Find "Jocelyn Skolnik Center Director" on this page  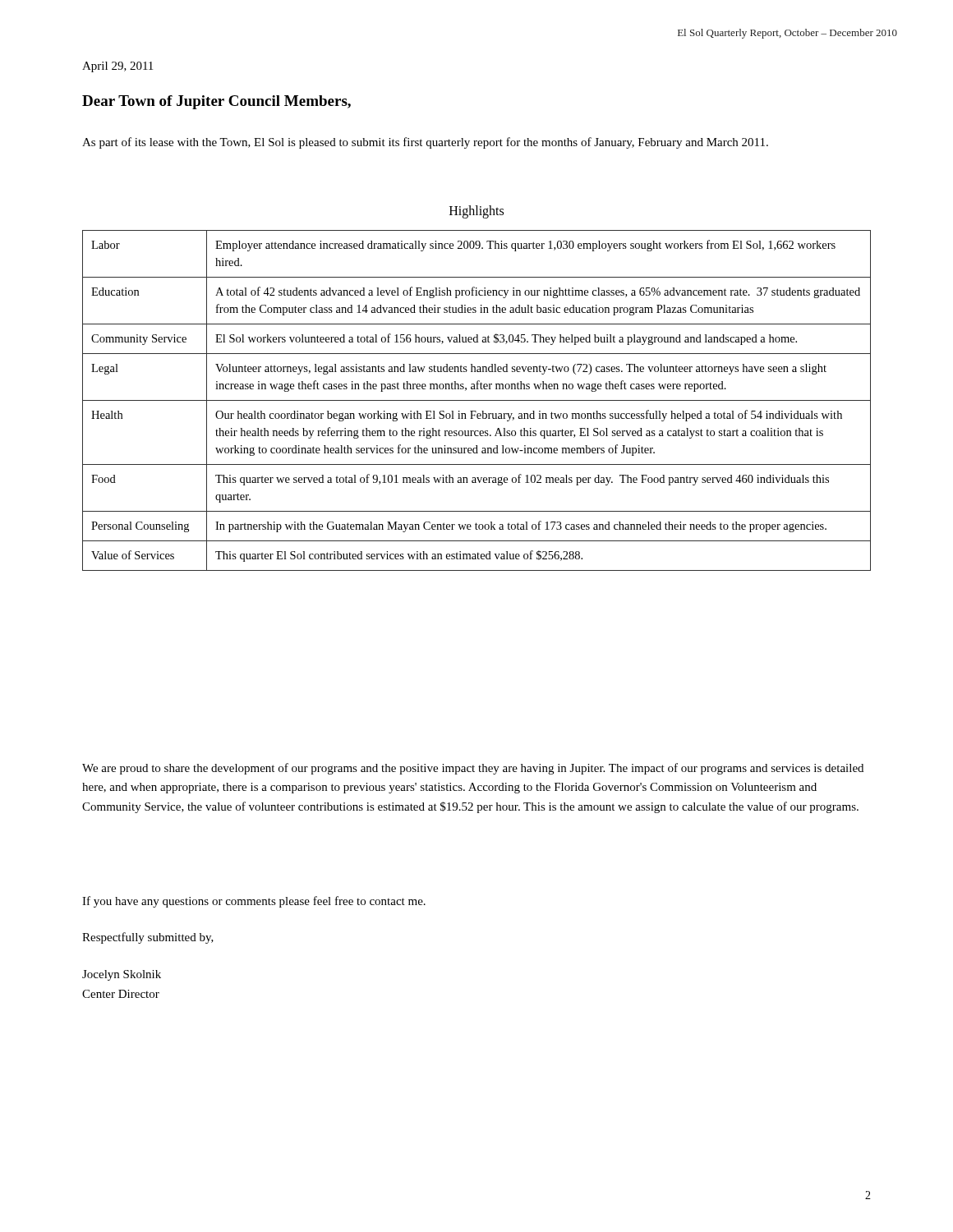click(x=122, y=984)
